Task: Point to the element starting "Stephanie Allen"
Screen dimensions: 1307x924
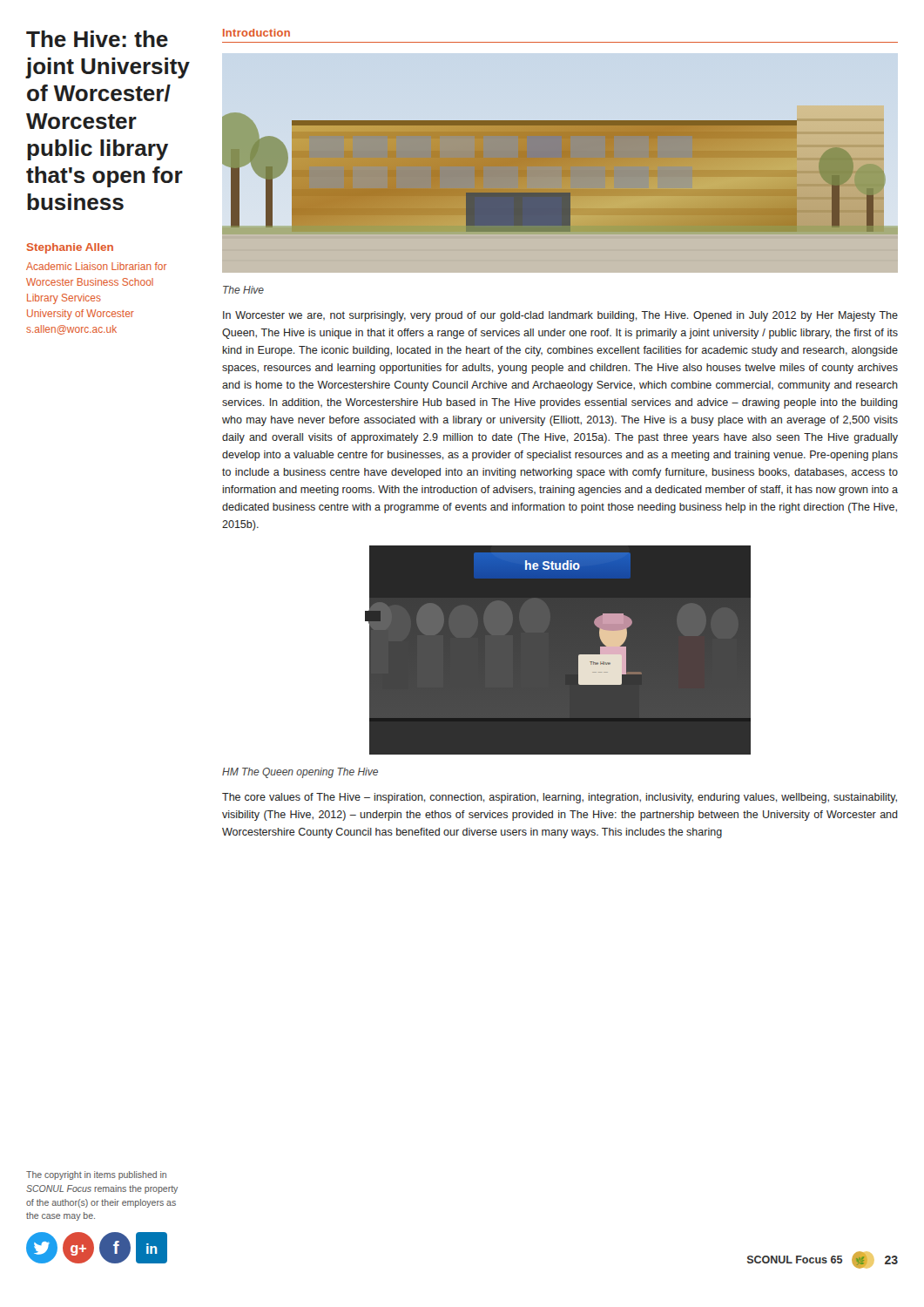Action: pyautogui.click(x=70, y=247)
